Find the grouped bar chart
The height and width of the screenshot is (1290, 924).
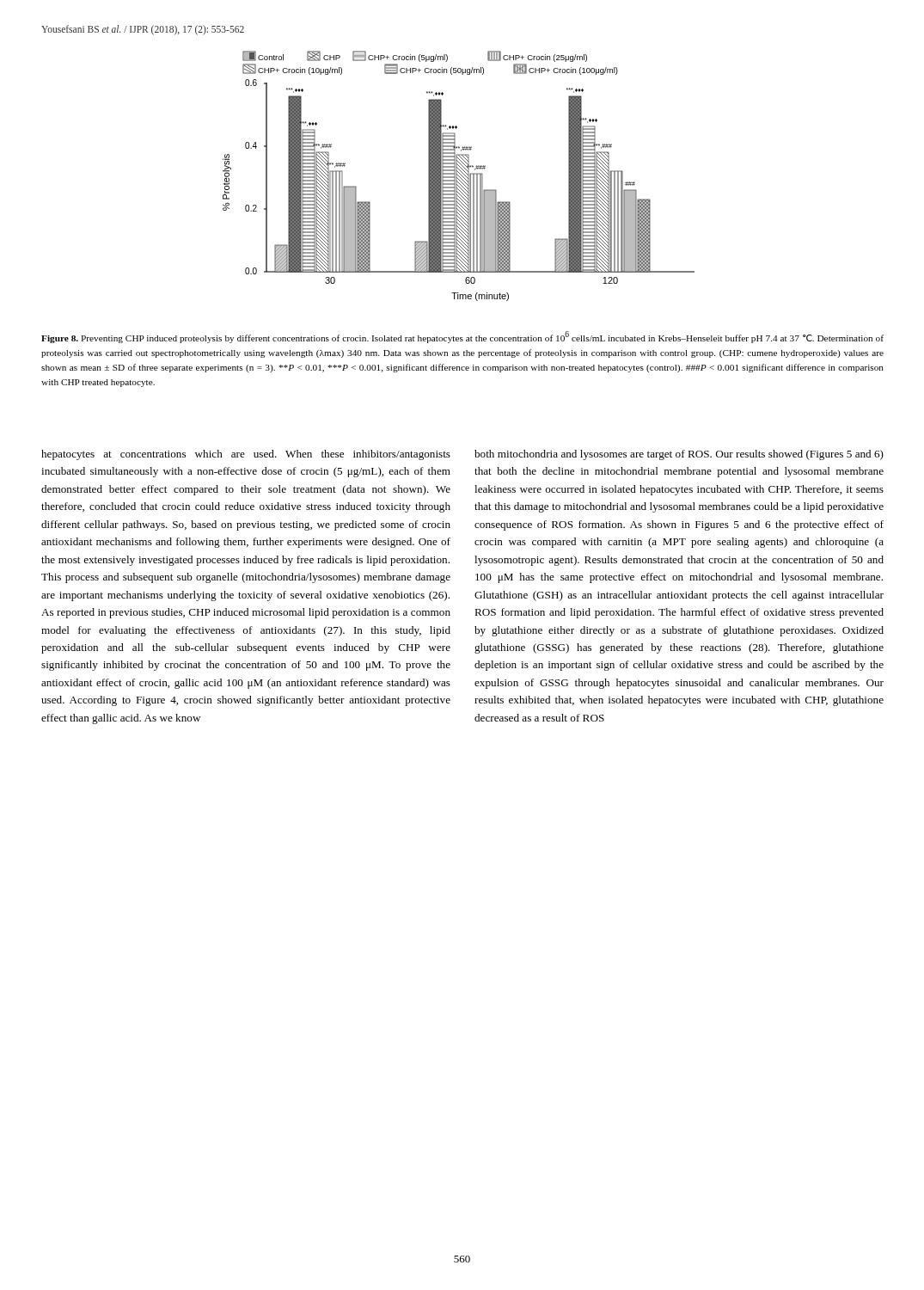[462, 180]
